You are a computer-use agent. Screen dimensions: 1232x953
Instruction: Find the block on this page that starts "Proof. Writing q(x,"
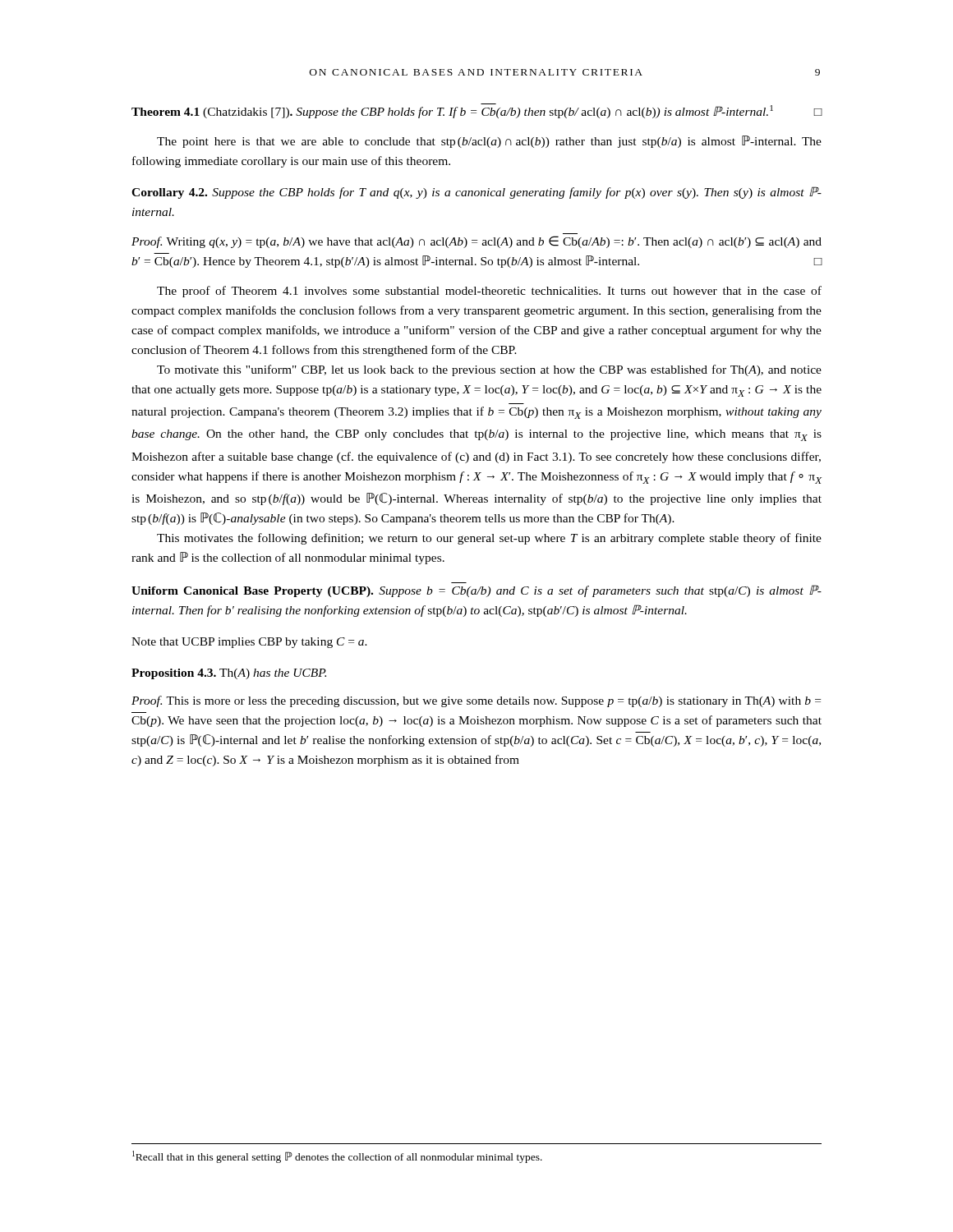click(x=476, y=251)
